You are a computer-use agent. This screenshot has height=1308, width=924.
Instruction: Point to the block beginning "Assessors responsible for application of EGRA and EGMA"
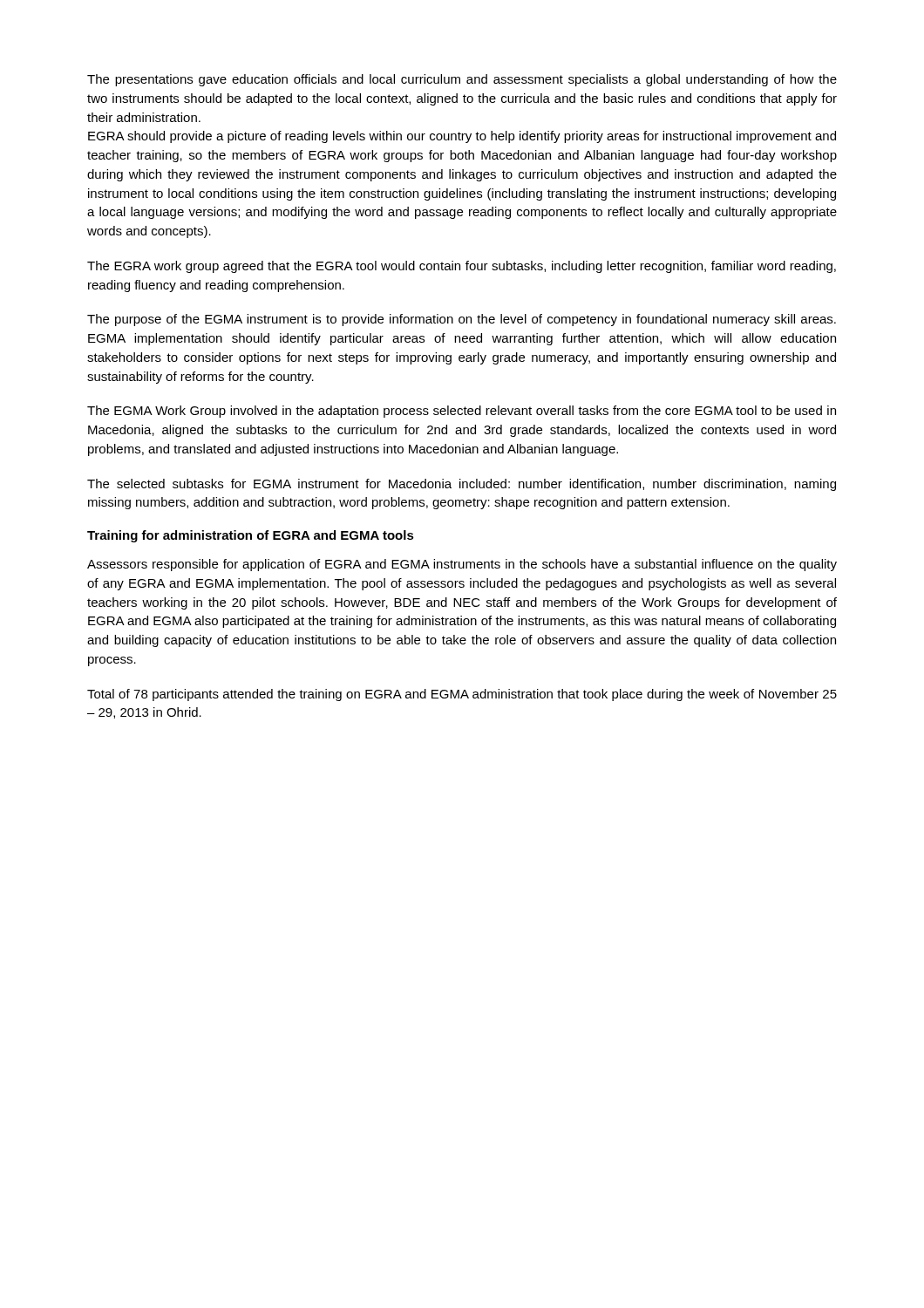462,611
